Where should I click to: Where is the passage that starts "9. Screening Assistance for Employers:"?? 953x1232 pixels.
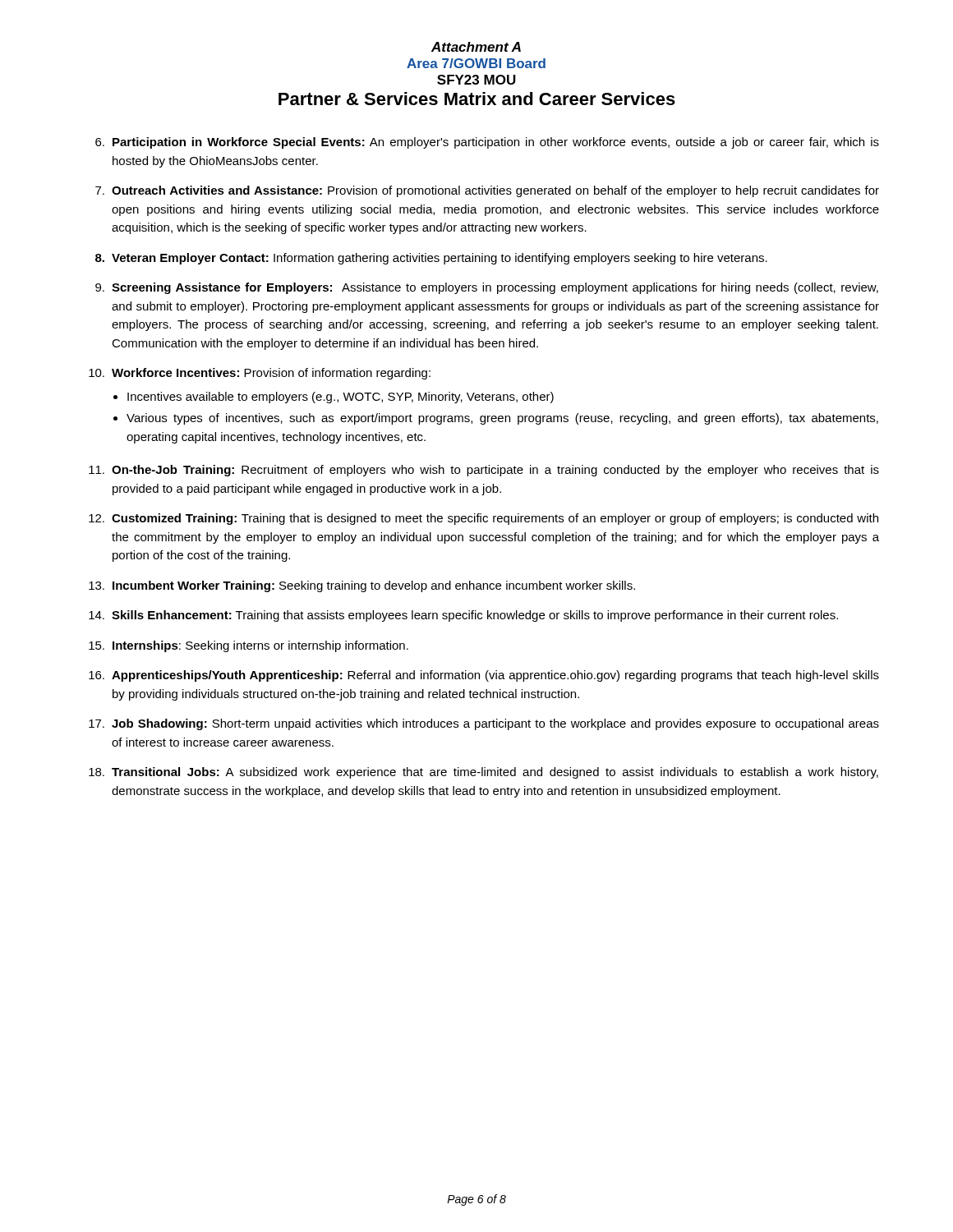point(476,315)
